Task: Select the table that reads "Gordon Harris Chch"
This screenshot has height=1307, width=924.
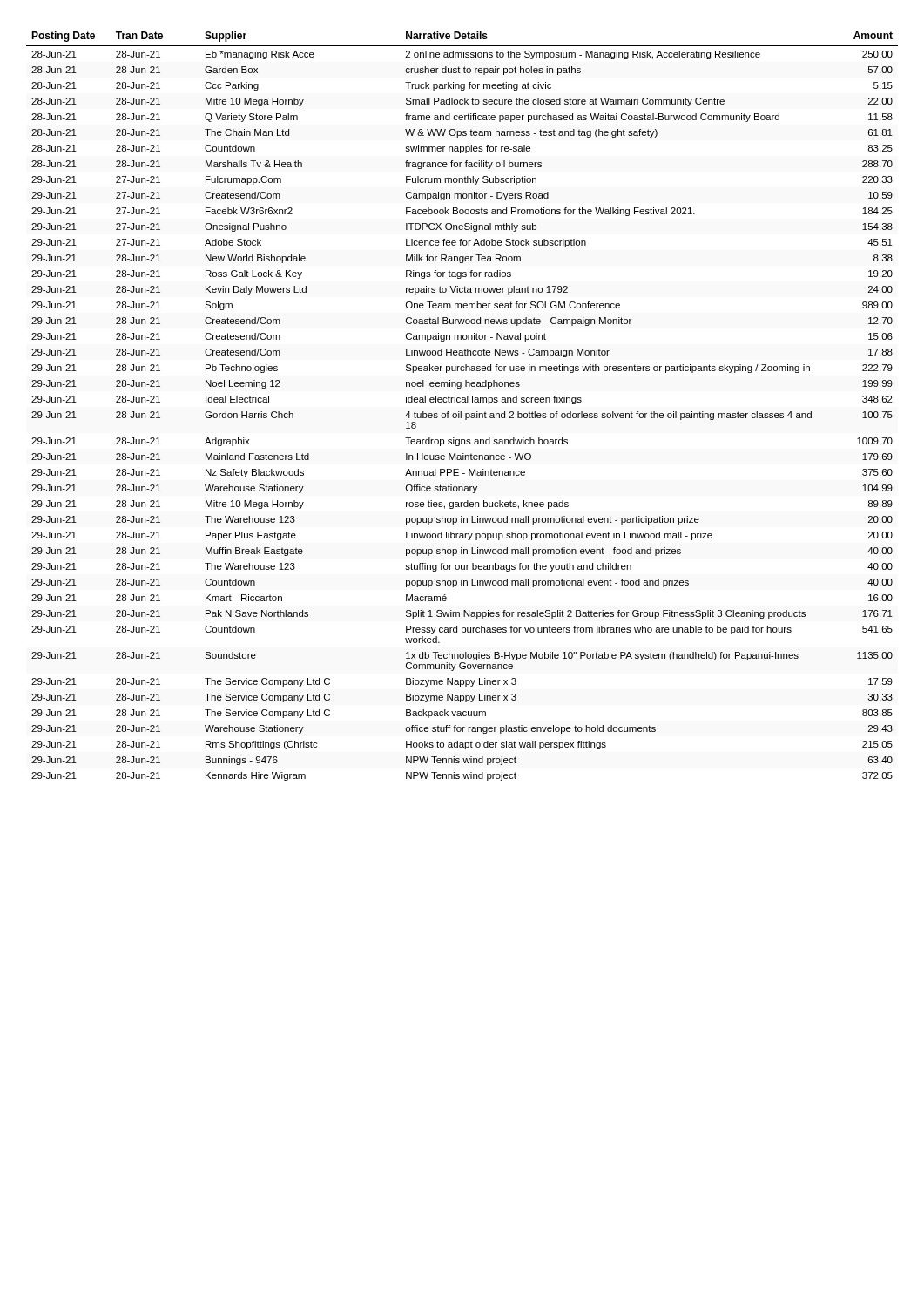Action: click(462, 405)
